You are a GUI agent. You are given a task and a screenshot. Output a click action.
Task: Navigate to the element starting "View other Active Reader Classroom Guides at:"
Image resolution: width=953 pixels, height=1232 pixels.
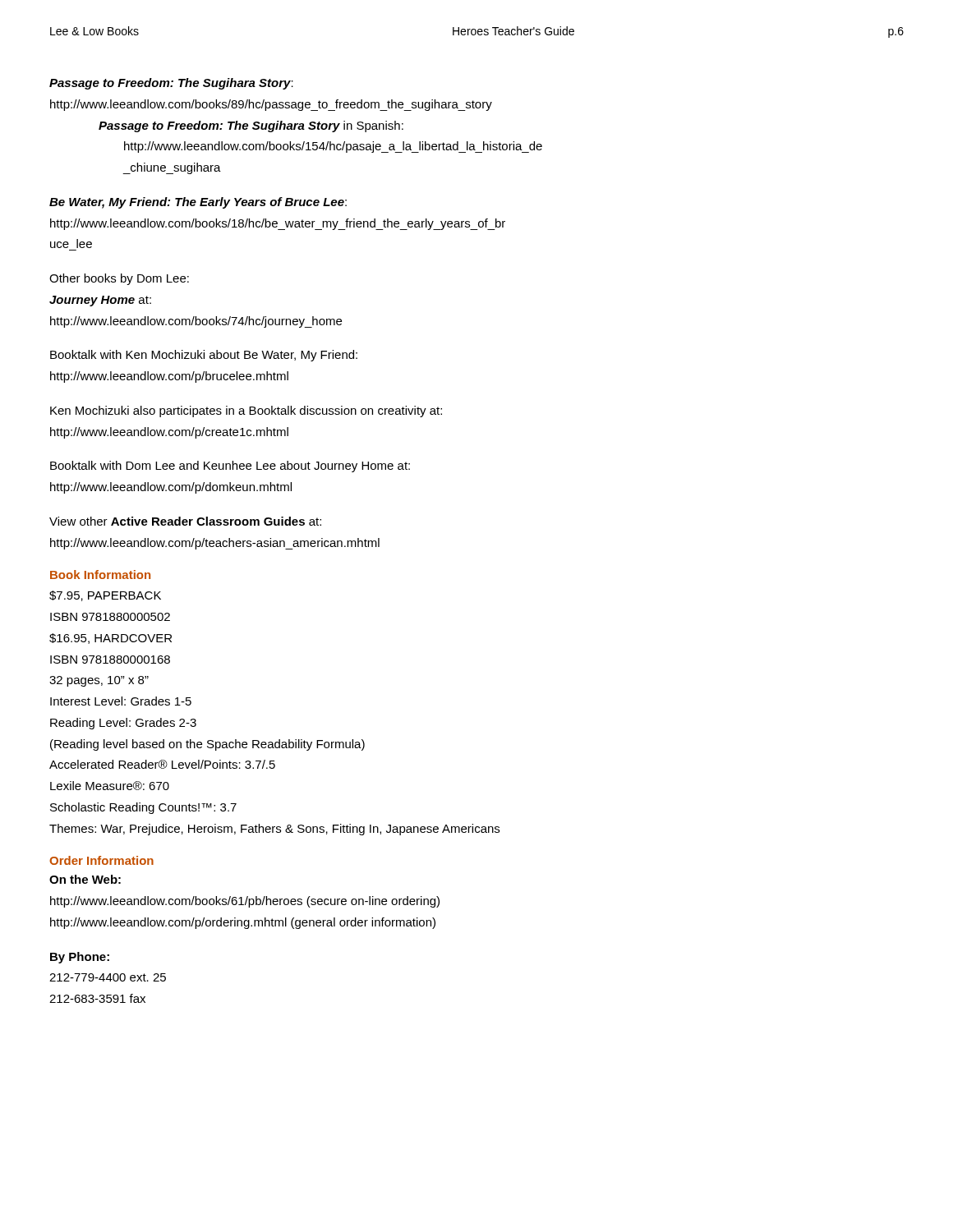click(185, 521)
